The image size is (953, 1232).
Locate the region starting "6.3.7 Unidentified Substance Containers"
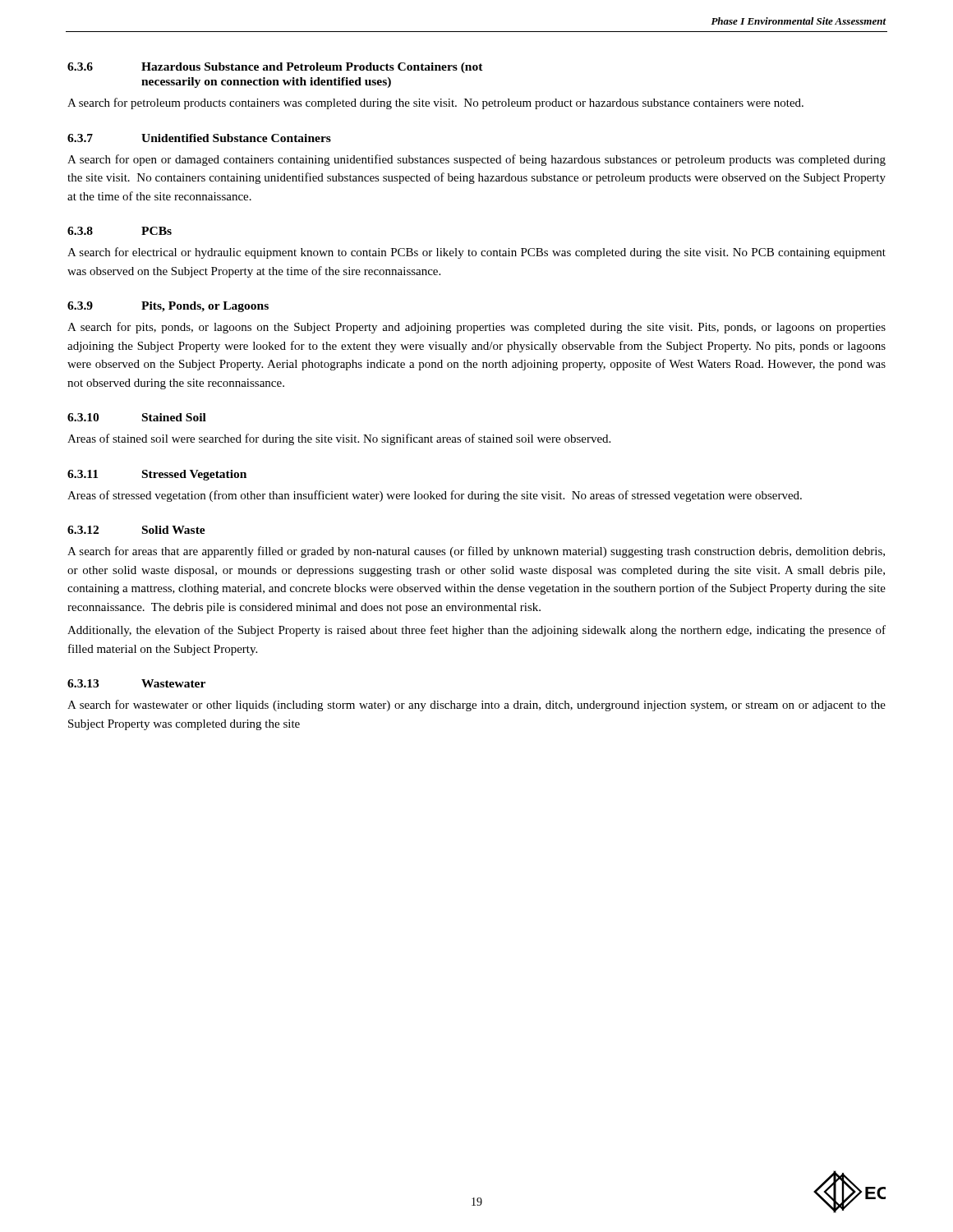pos(199,138)
